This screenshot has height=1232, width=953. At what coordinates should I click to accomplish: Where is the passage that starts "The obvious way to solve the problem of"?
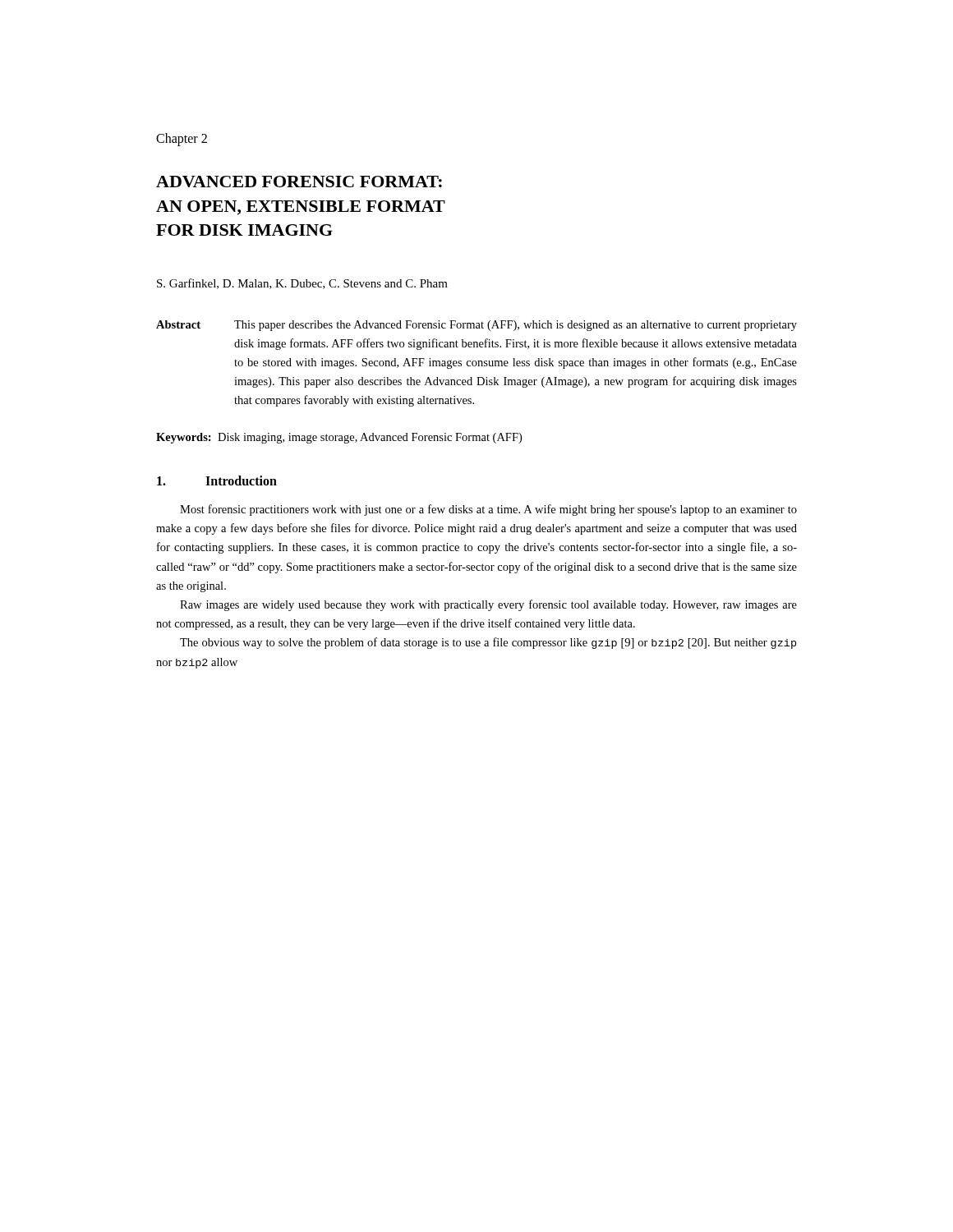click(x=476, y=653)
